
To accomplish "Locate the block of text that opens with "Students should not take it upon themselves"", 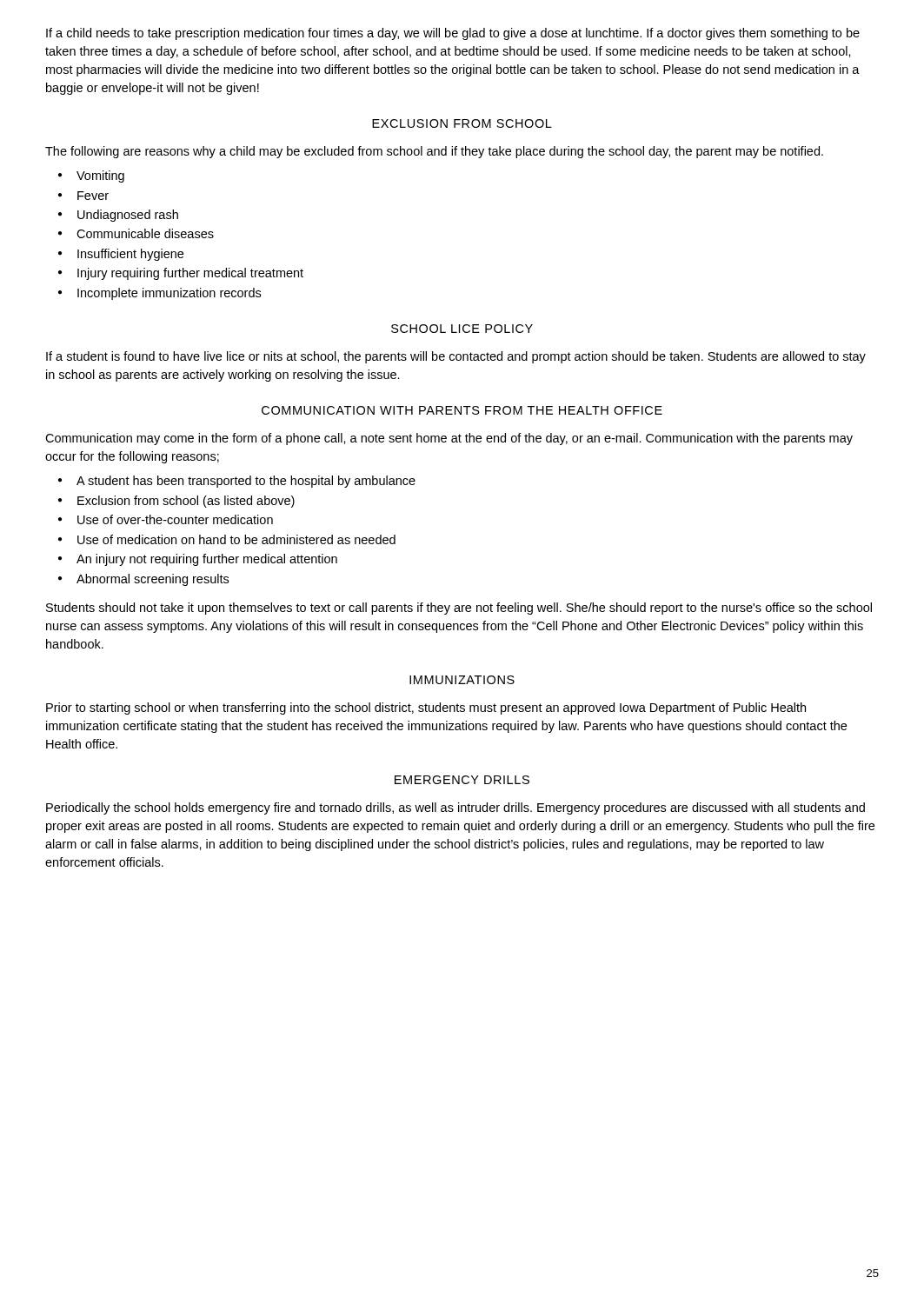I will tap(459, 626).
